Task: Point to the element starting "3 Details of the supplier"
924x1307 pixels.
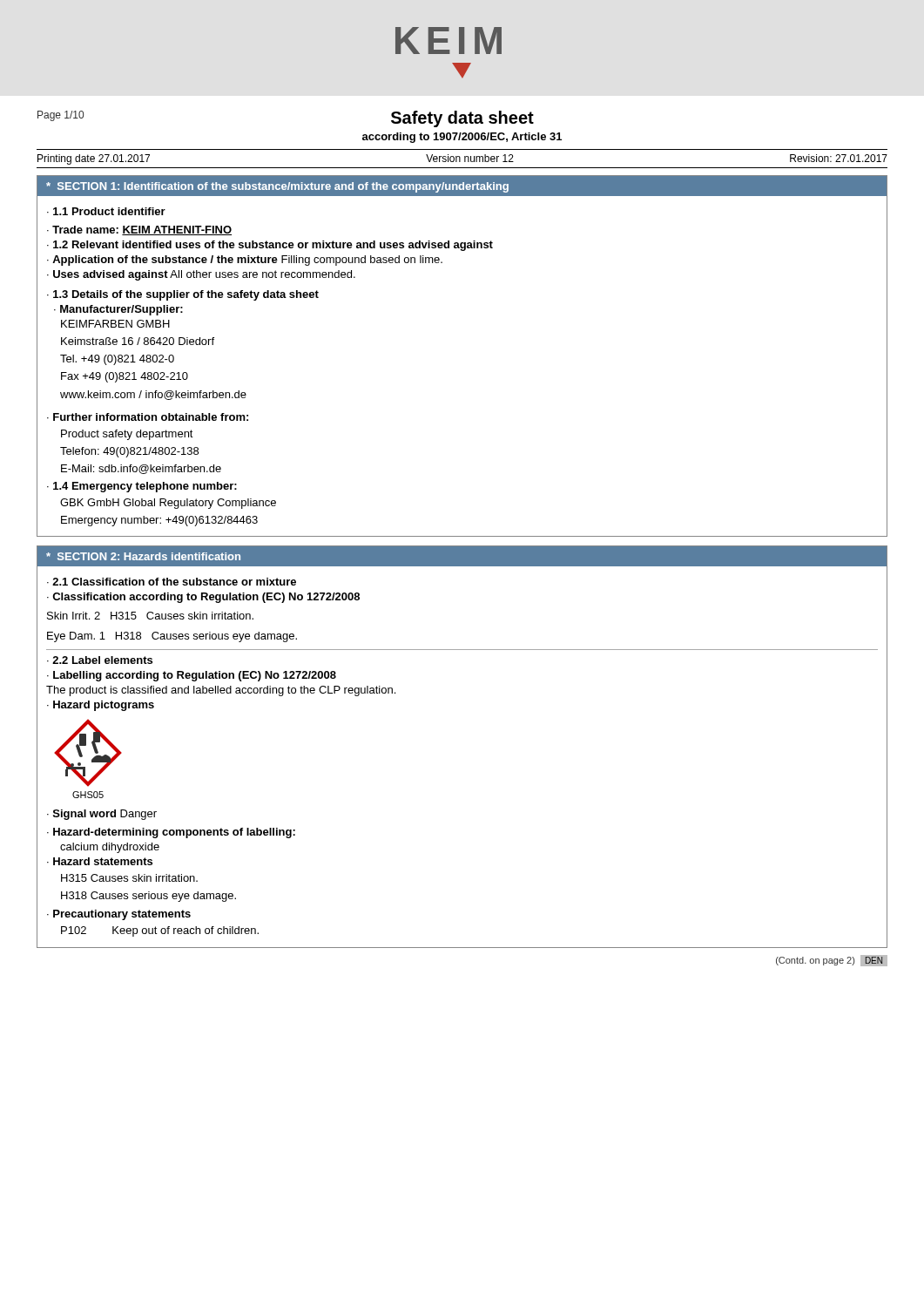Action: [x=186, y=294]
